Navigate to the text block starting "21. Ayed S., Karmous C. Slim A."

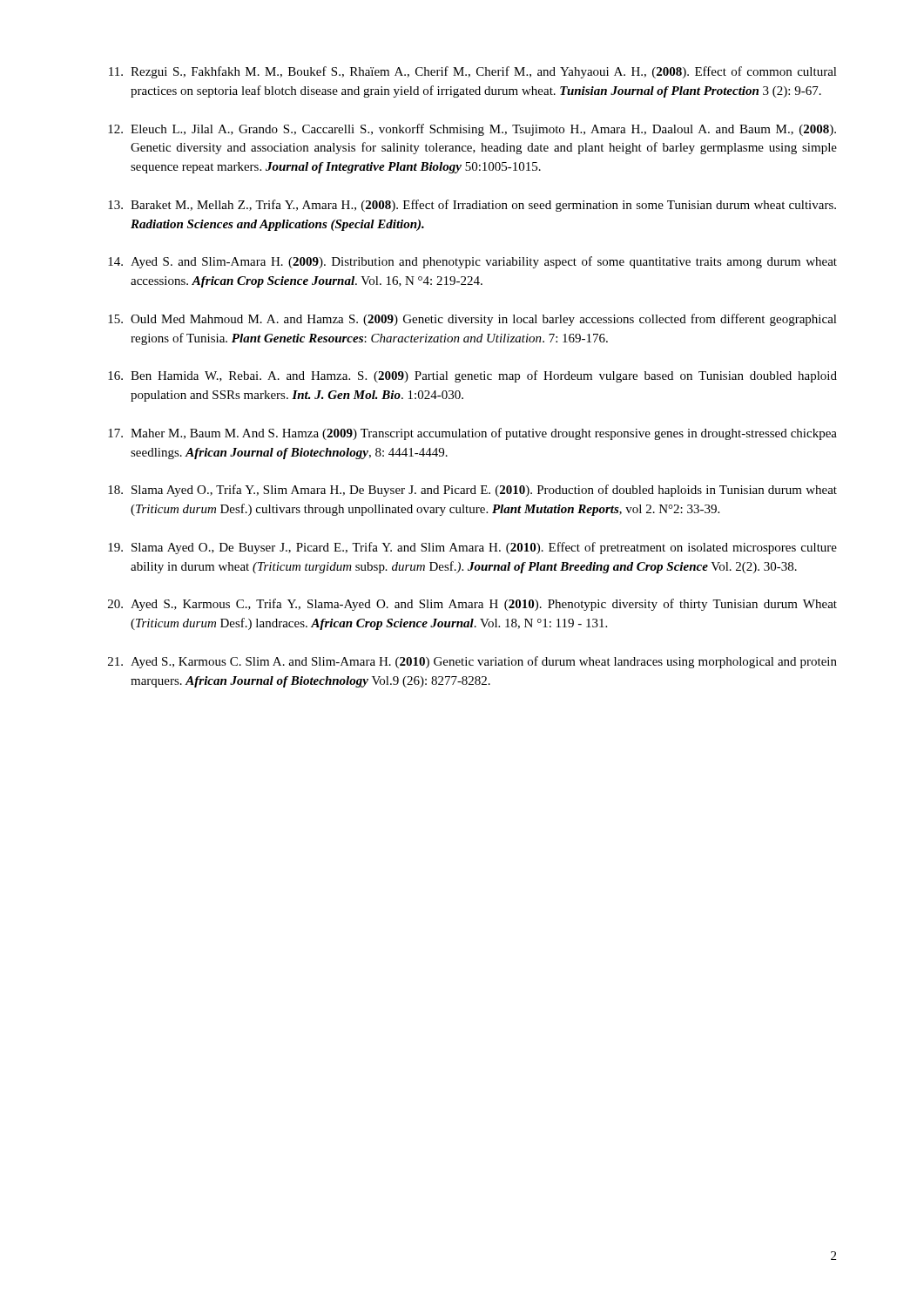[x=462, y=671]
